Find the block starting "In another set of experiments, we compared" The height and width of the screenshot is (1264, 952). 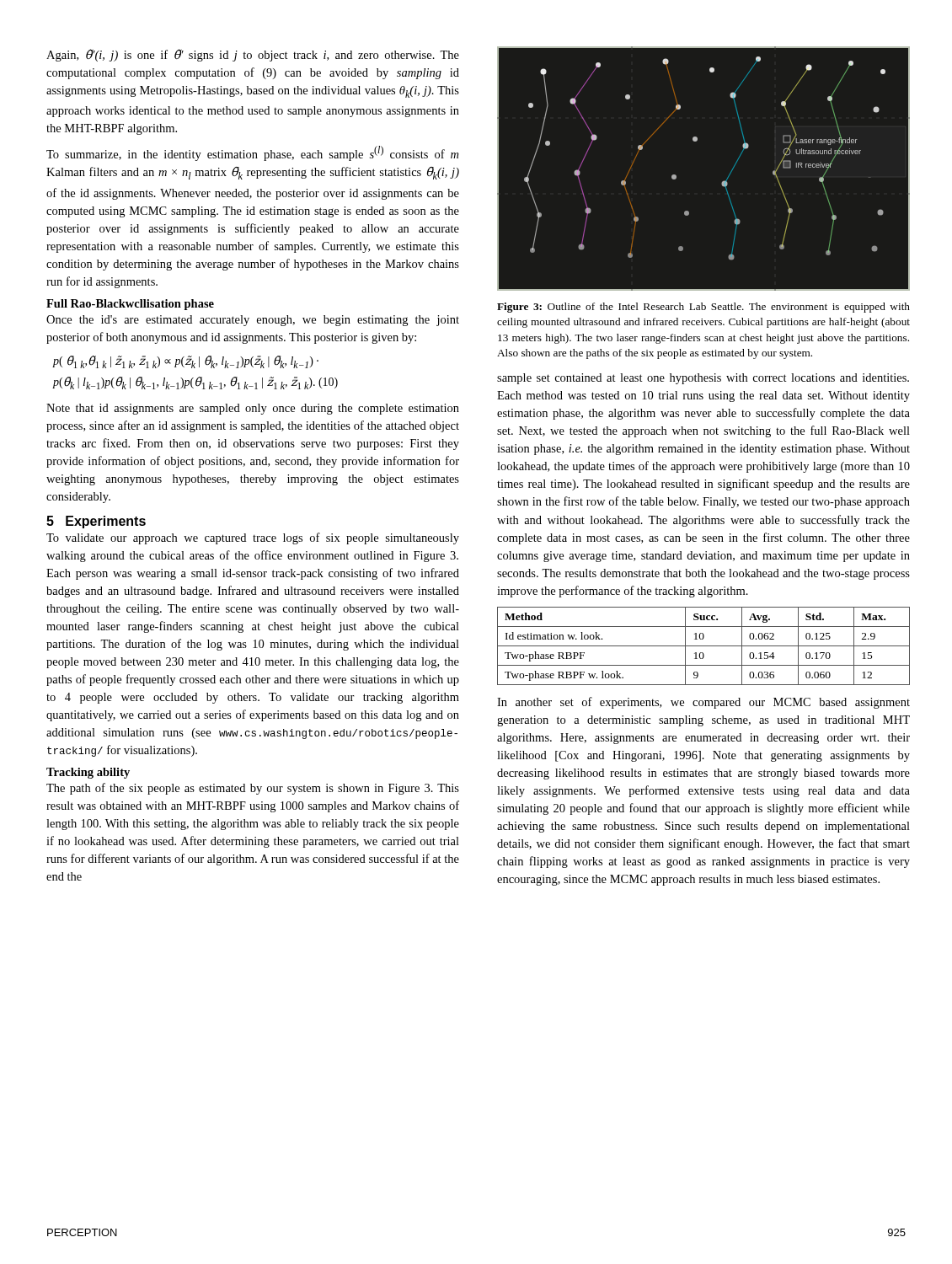coord(703,791)
